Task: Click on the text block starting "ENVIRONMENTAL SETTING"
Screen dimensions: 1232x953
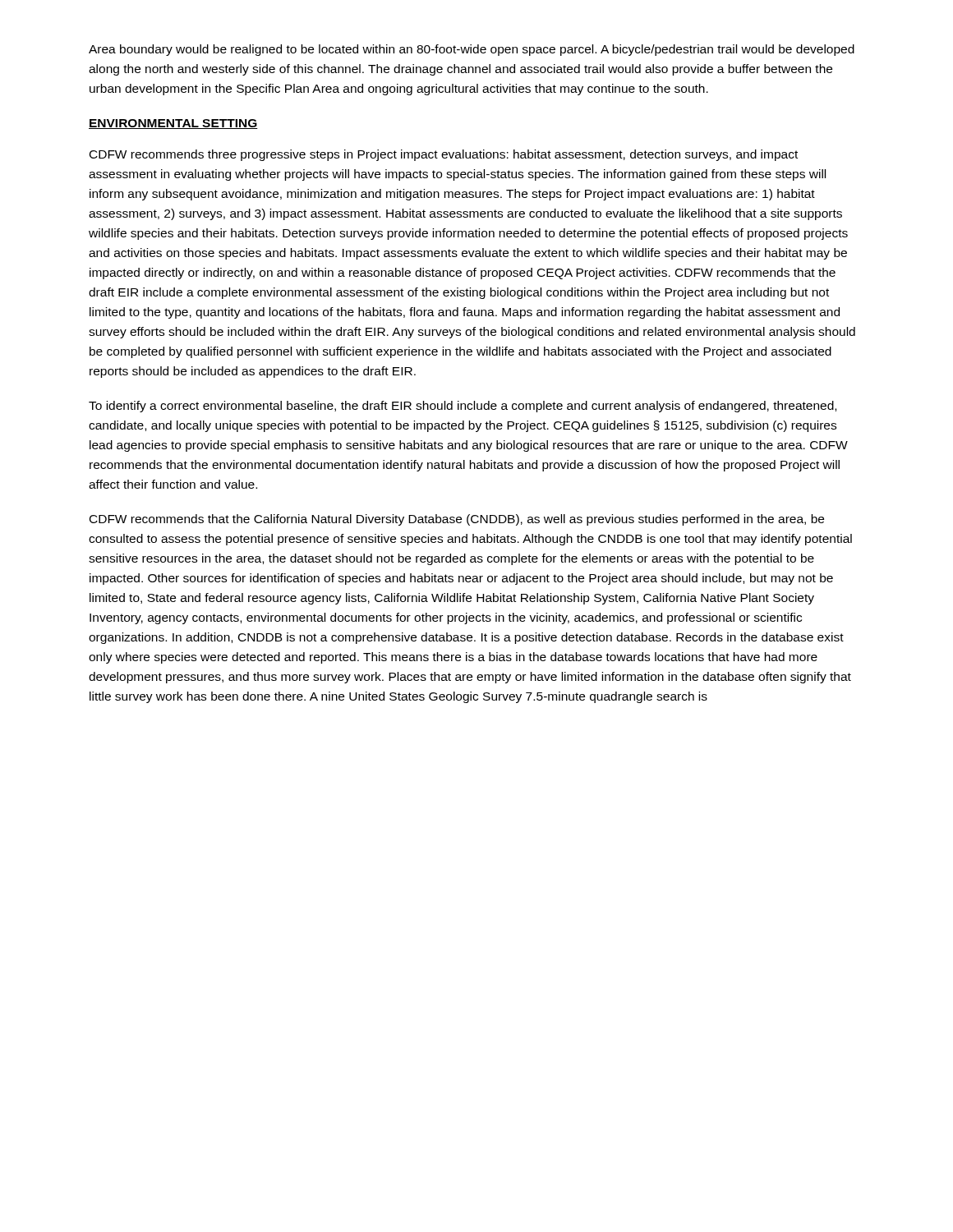Action: tap(173, 123)
